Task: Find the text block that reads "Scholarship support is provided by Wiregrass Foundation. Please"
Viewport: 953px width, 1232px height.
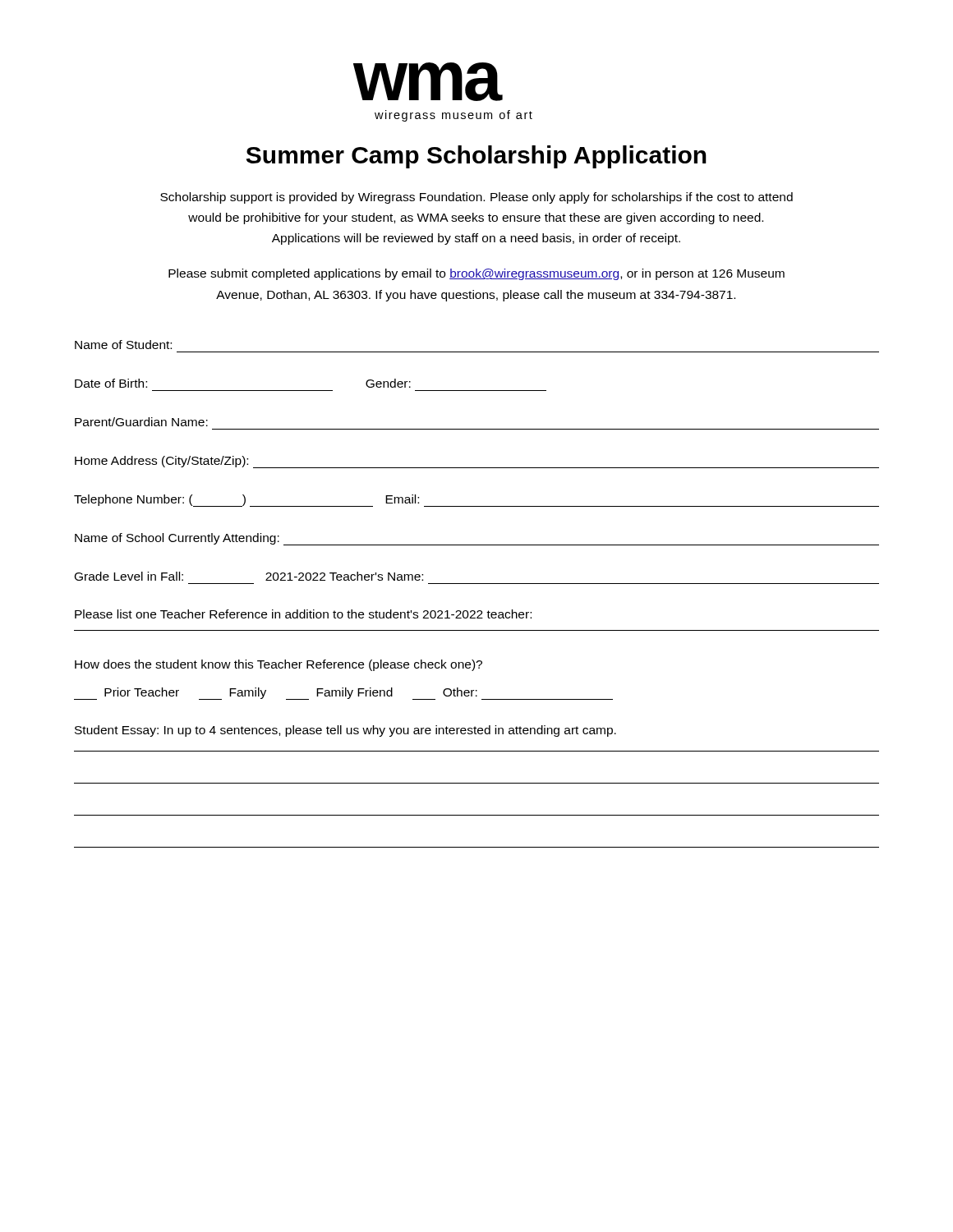Action: click(476, 217)
